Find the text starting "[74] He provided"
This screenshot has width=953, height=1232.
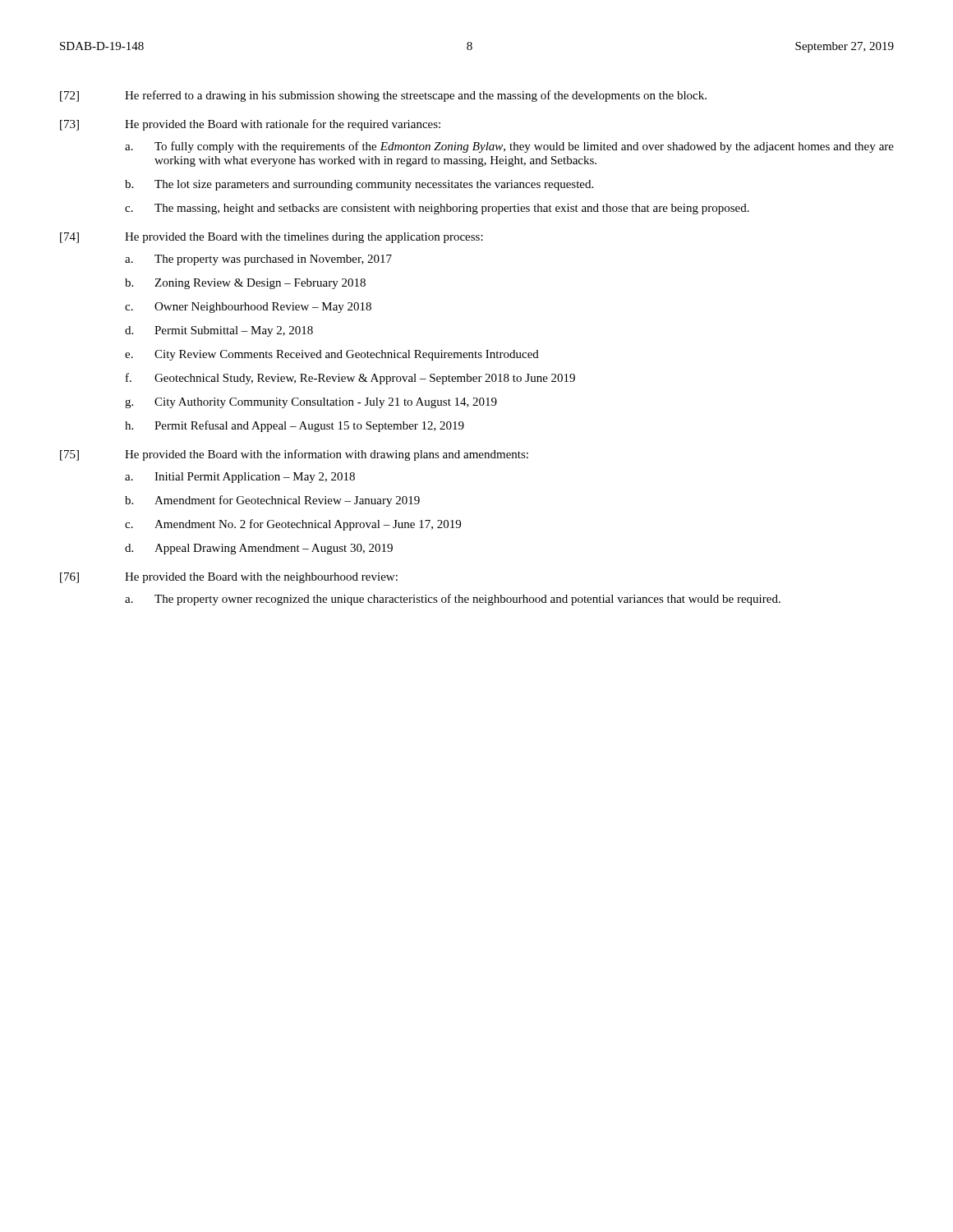[272, 238]
